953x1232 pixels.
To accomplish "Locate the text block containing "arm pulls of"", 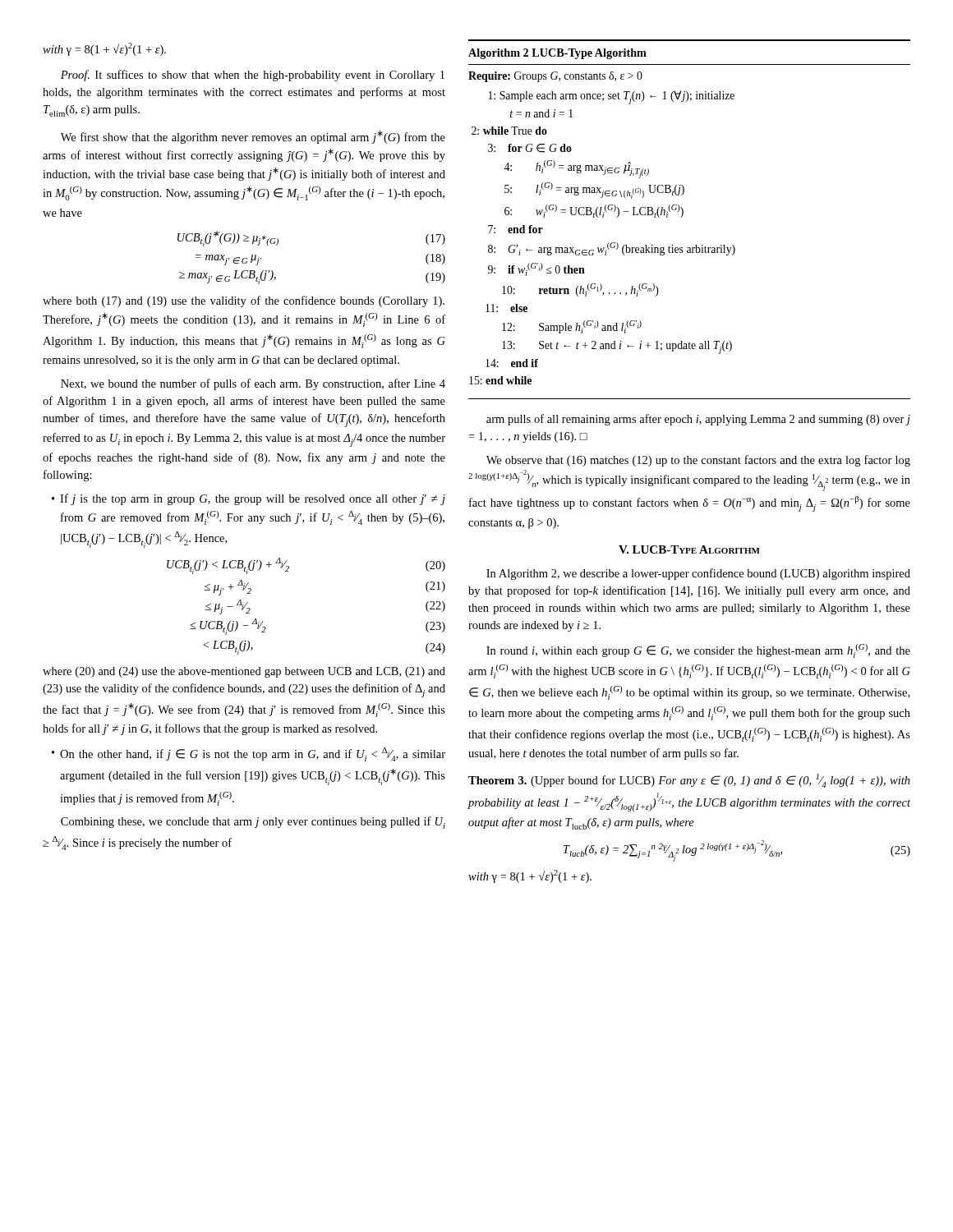I will (x=689, y=427).
